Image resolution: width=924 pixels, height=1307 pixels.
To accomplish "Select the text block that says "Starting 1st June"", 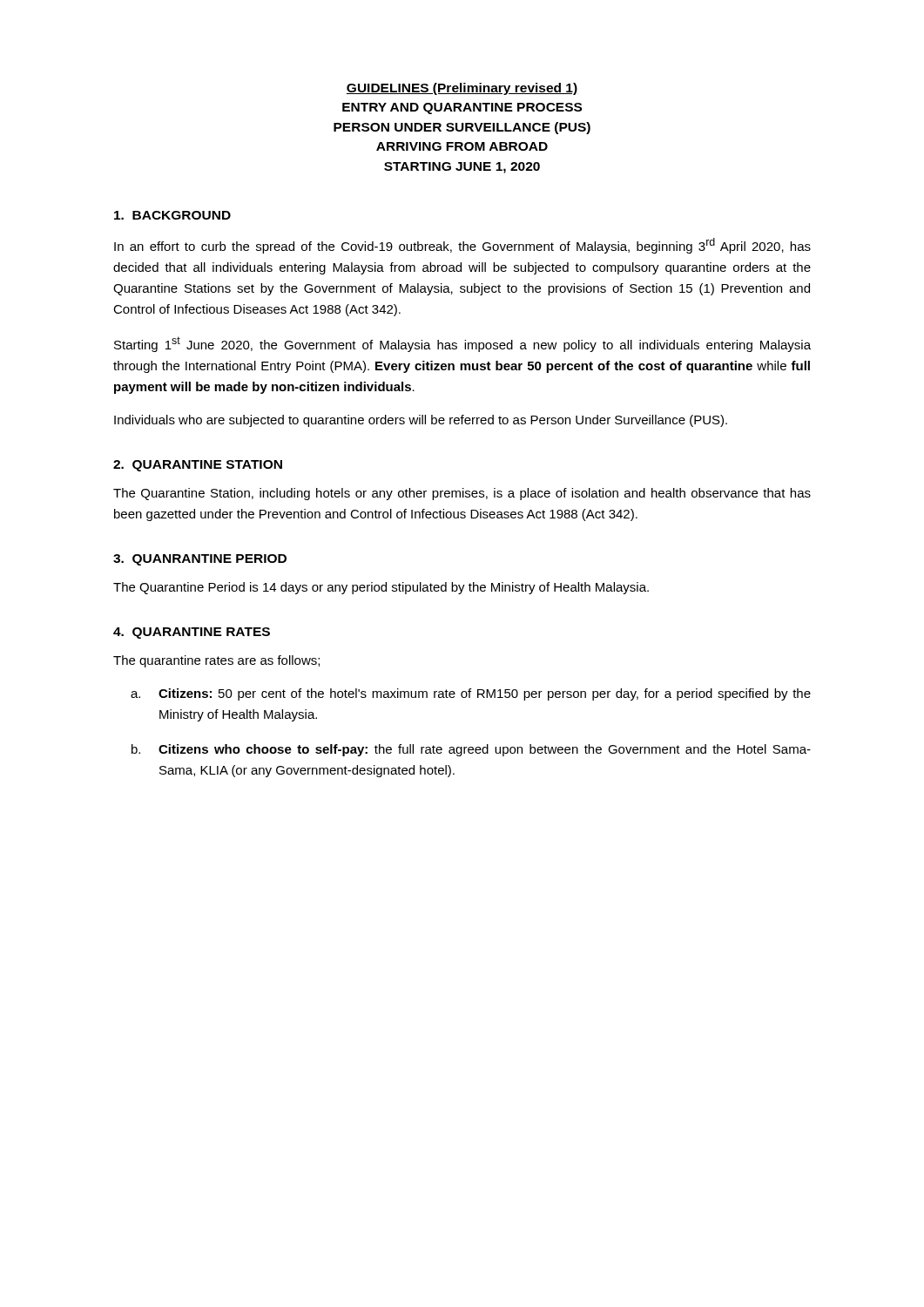I will coord(462,365).
